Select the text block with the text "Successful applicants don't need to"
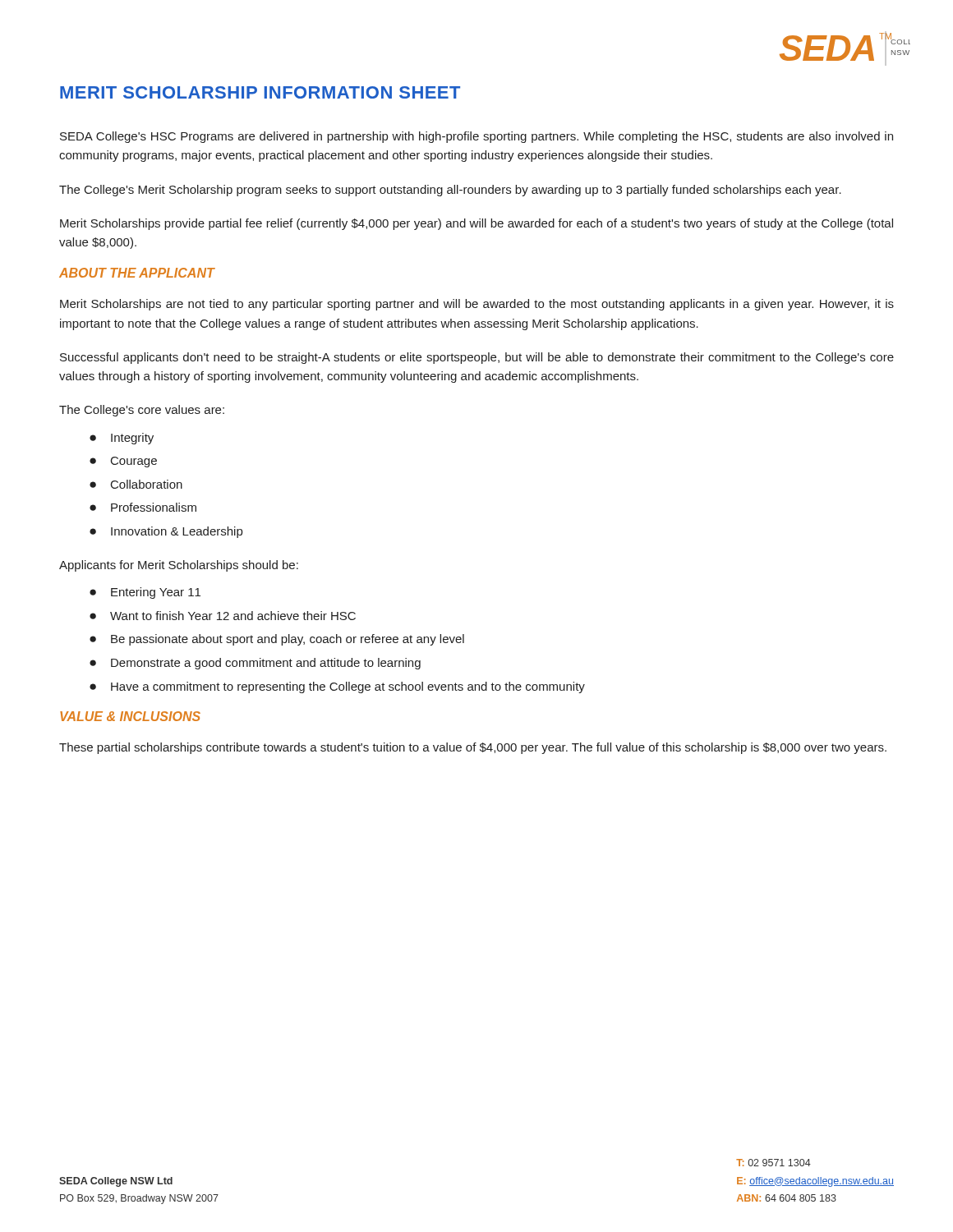The height and width of the screenshot is (1232, 953). coord(476,366)
